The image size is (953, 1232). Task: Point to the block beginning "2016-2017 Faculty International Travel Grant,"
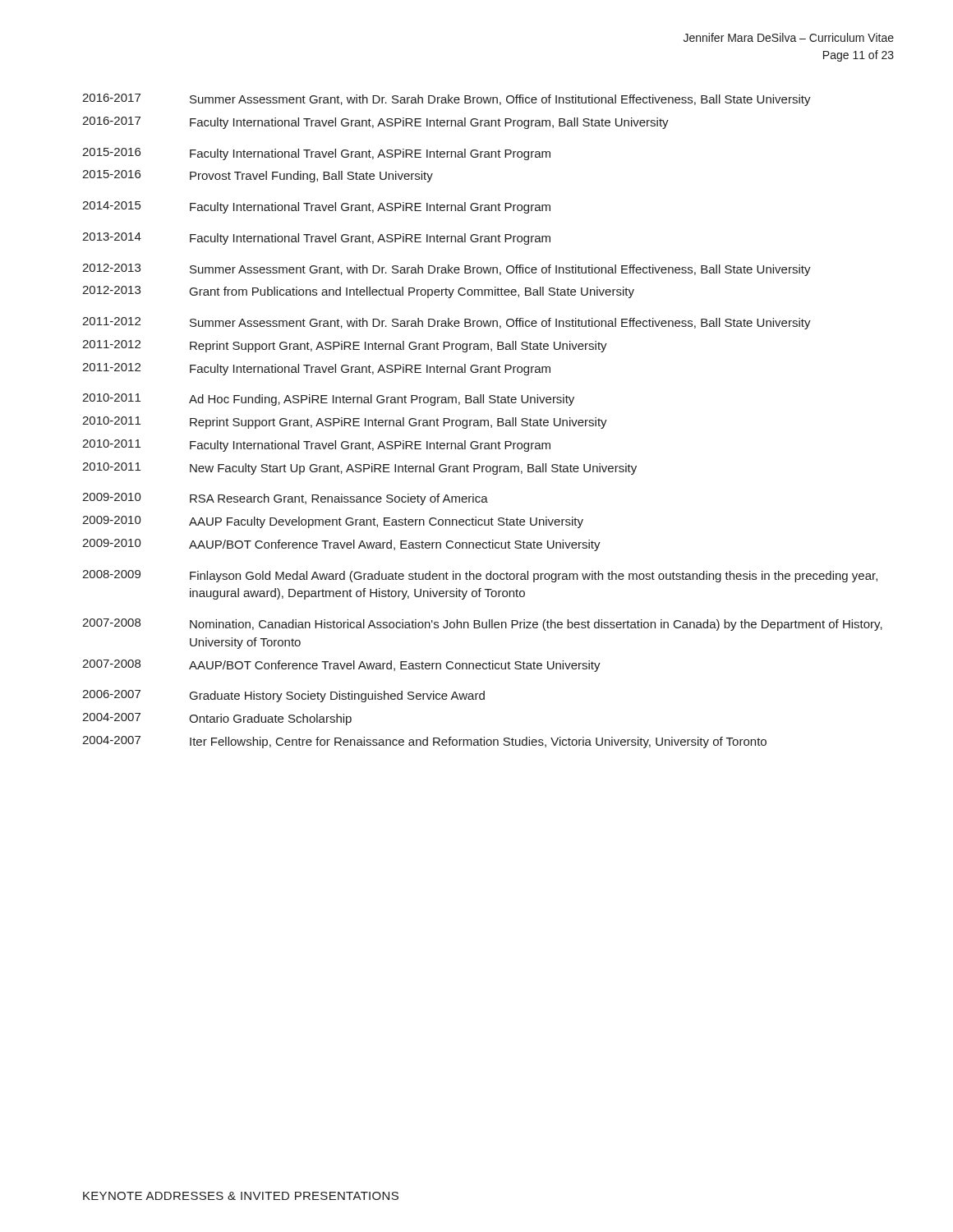(488, 122)
